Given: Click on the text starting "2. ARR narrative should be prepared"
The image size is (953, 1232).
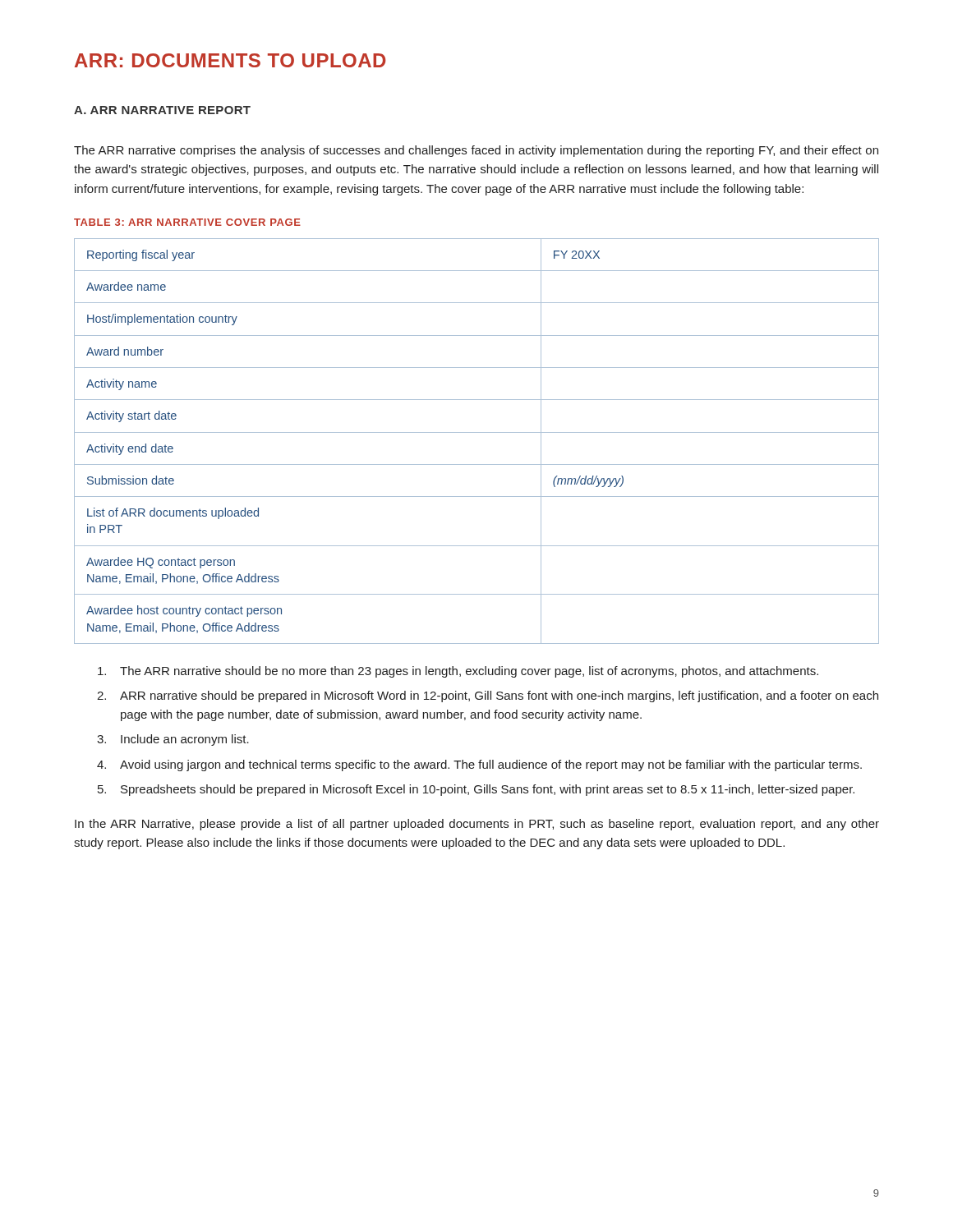Looking at the screenshot, I should pyautogui.click(x=476, y=705).
